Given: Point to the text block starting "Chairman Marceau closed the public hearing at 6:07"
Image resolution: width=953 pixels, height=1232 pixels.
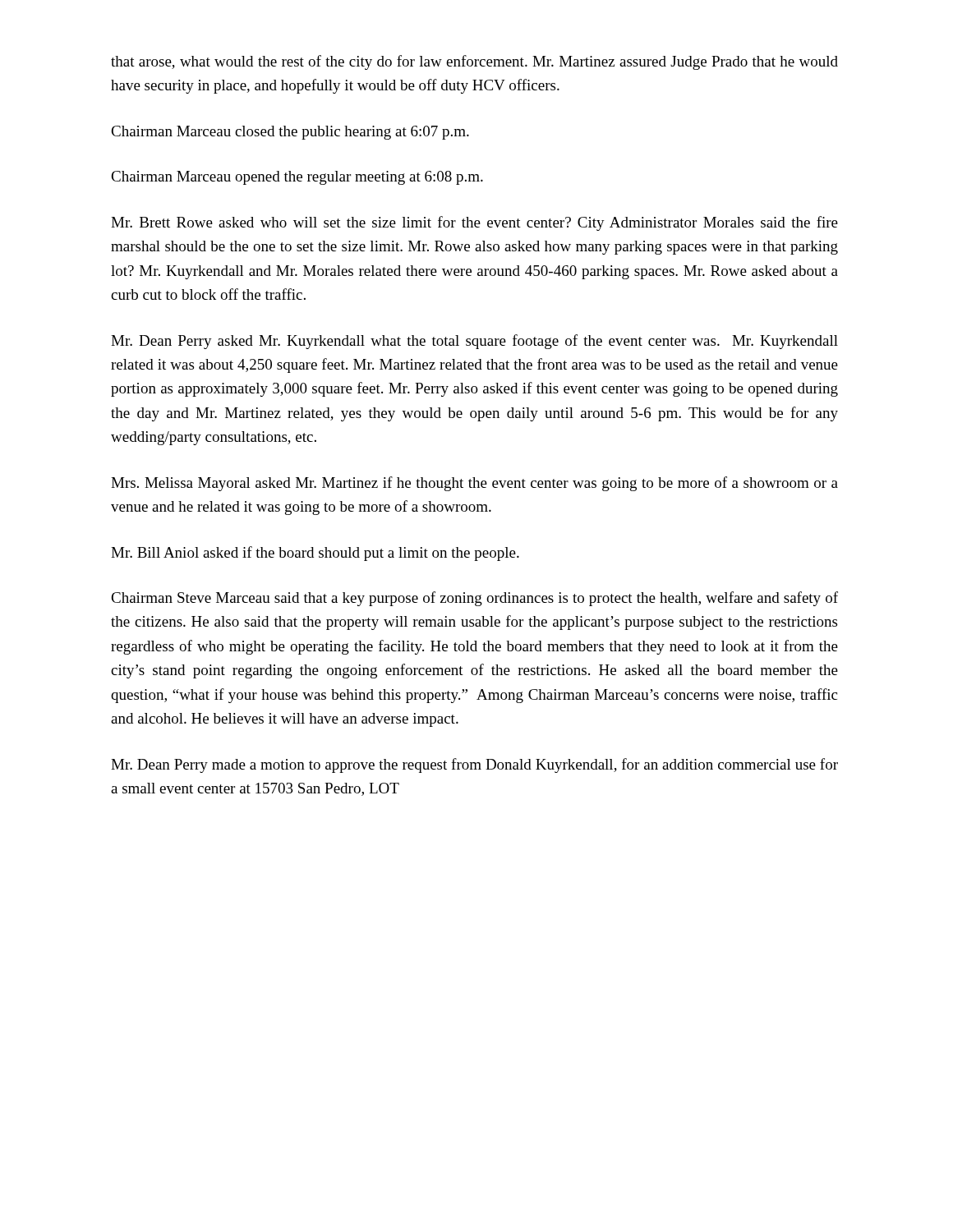Looking at the screenshot, I should pos(290,131).
